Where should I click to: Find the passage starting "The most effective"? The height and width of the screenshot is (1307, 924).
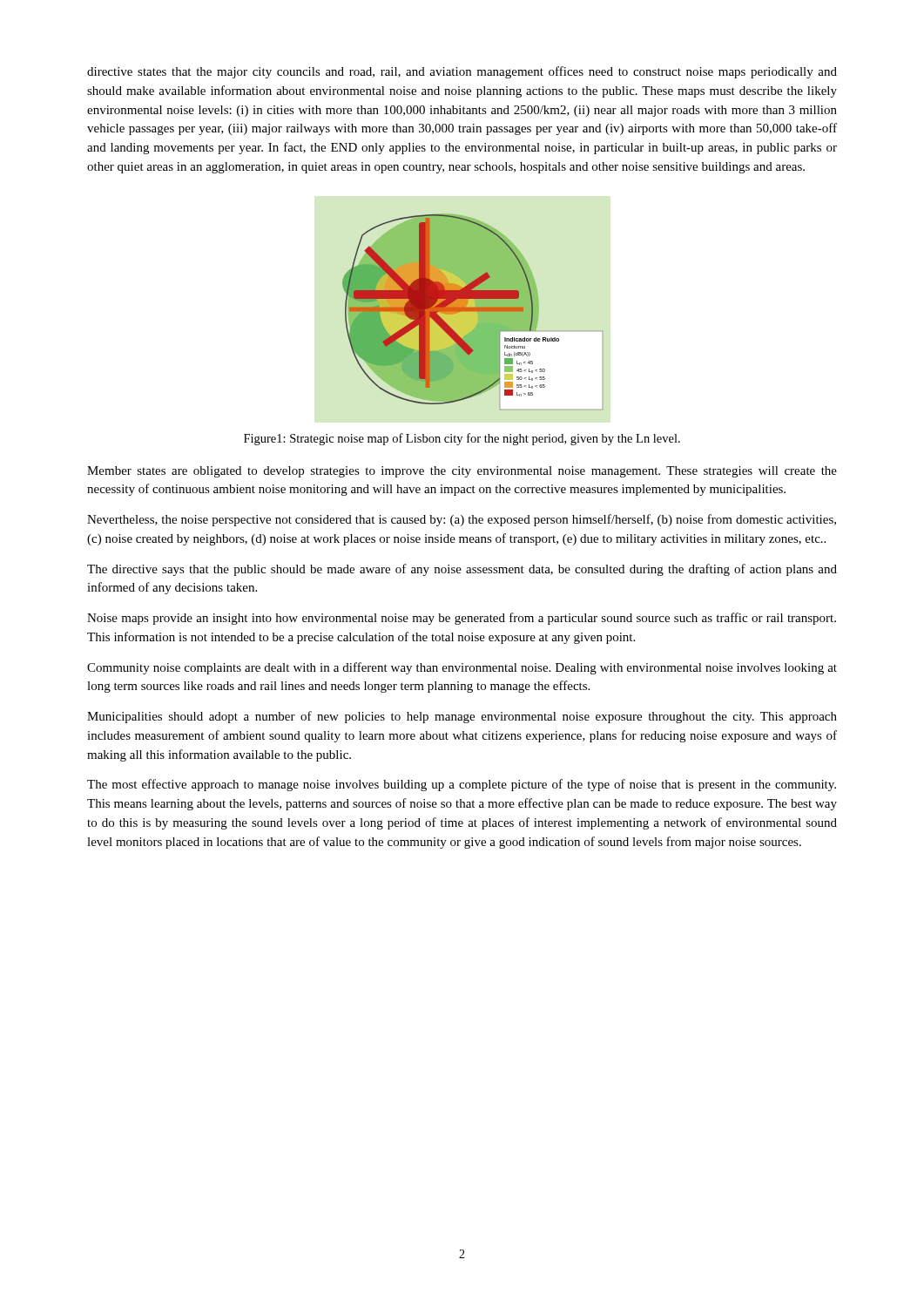coord(462,813)
